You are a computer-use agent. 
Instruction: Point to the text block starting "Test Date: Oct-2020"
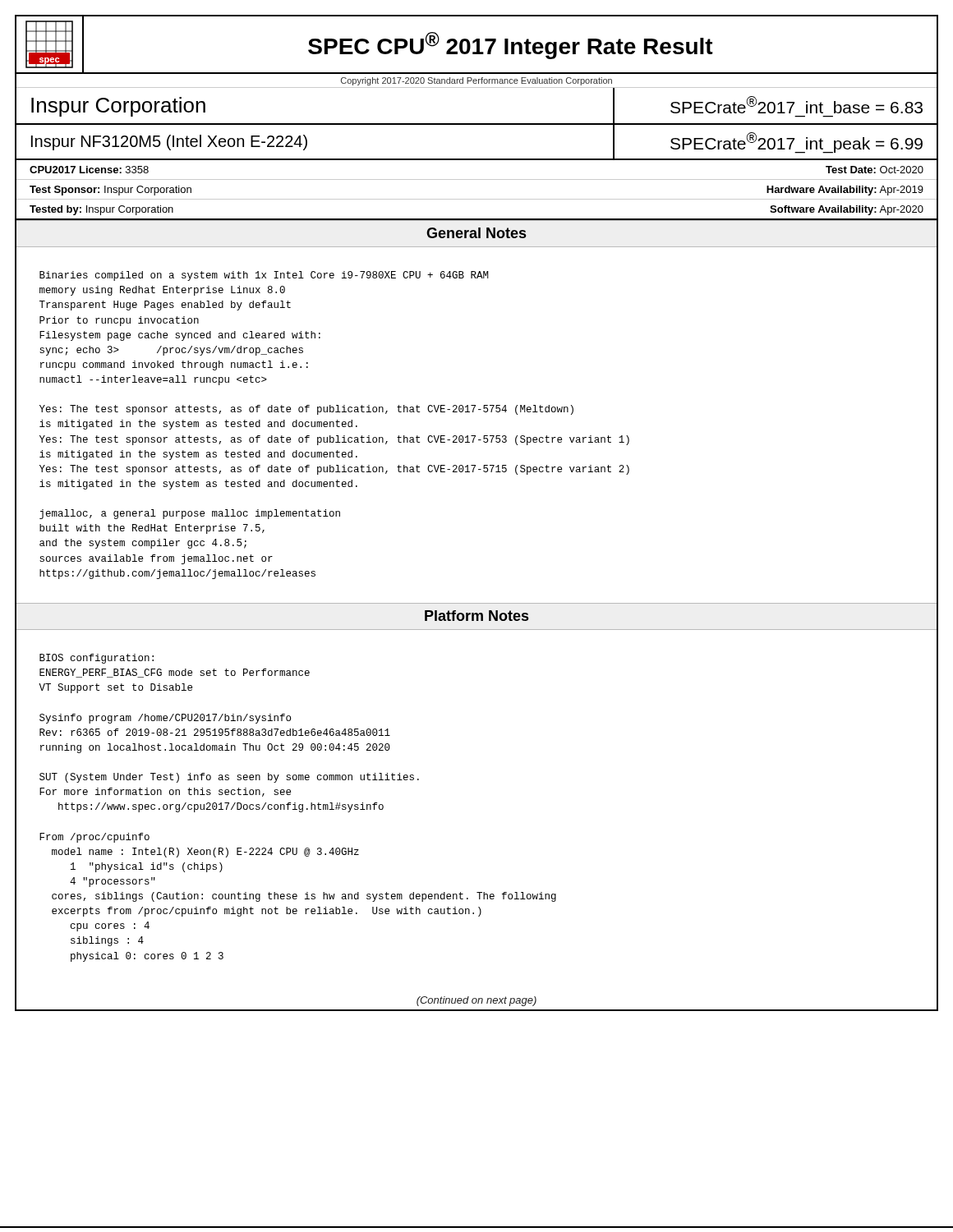[x=875, y=170]
